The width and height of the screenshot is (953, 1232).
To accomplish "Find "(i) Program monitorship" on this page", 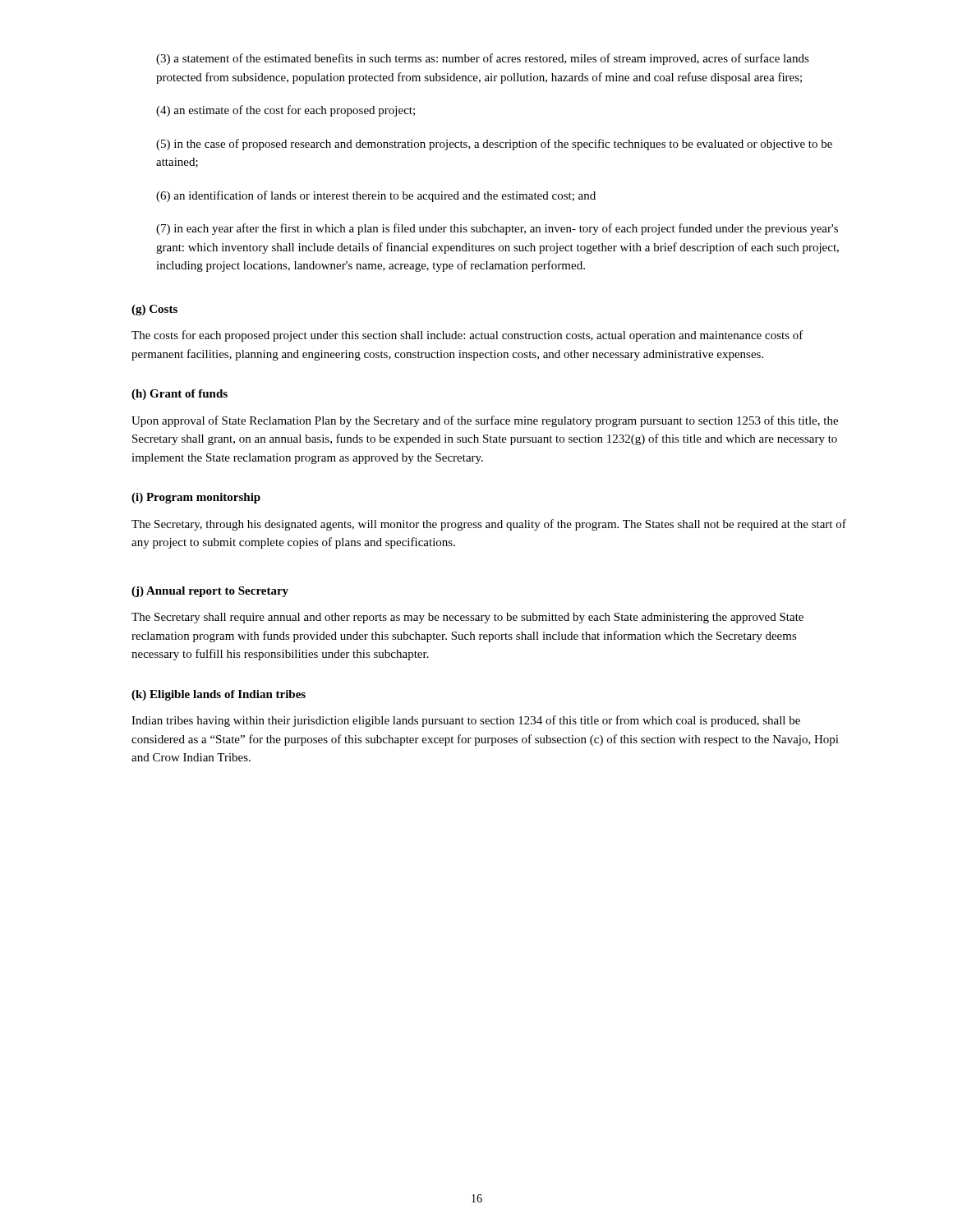I will pos(196,497).
